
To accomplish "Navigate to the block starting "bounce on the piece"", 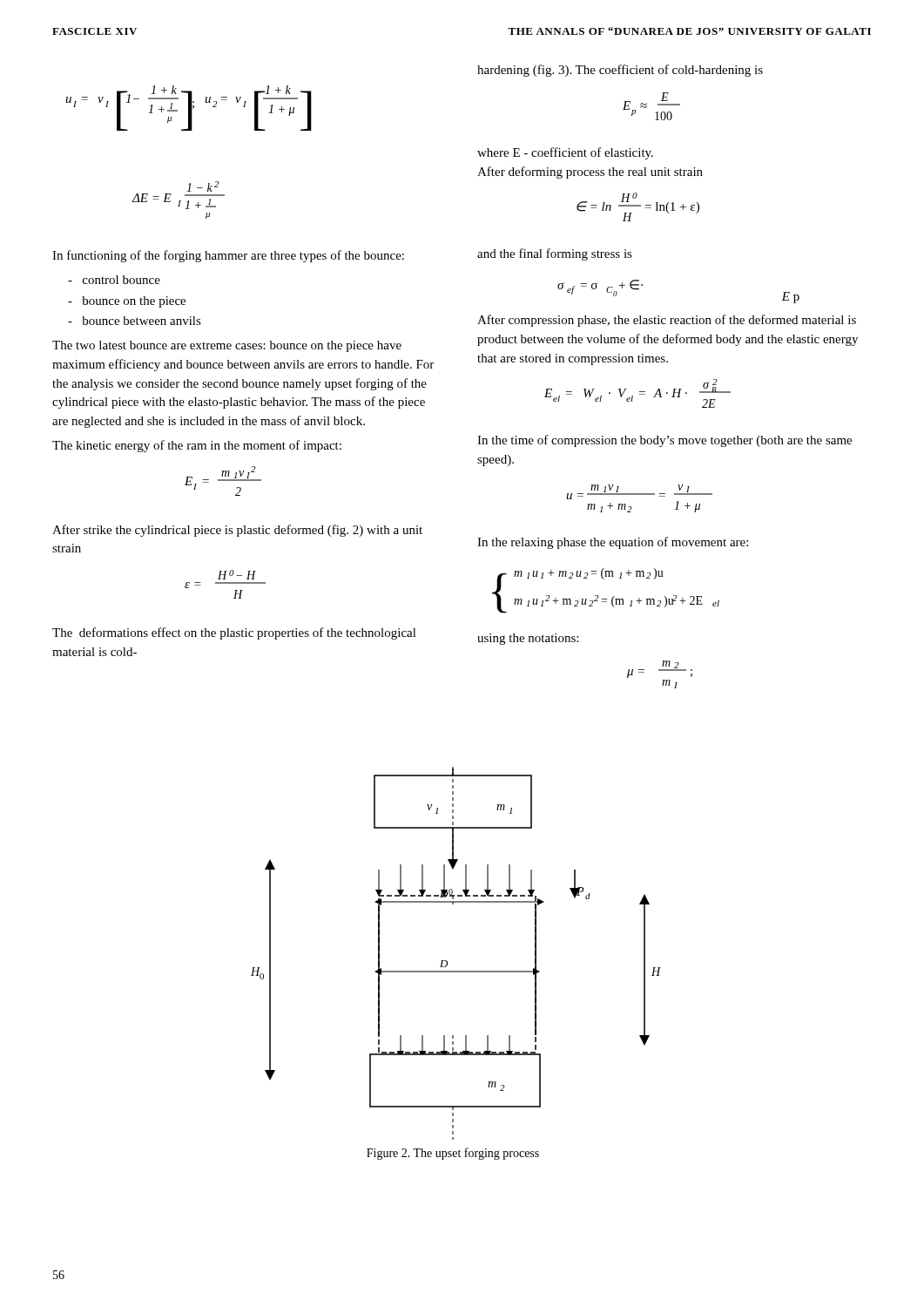I will [127, 300].
